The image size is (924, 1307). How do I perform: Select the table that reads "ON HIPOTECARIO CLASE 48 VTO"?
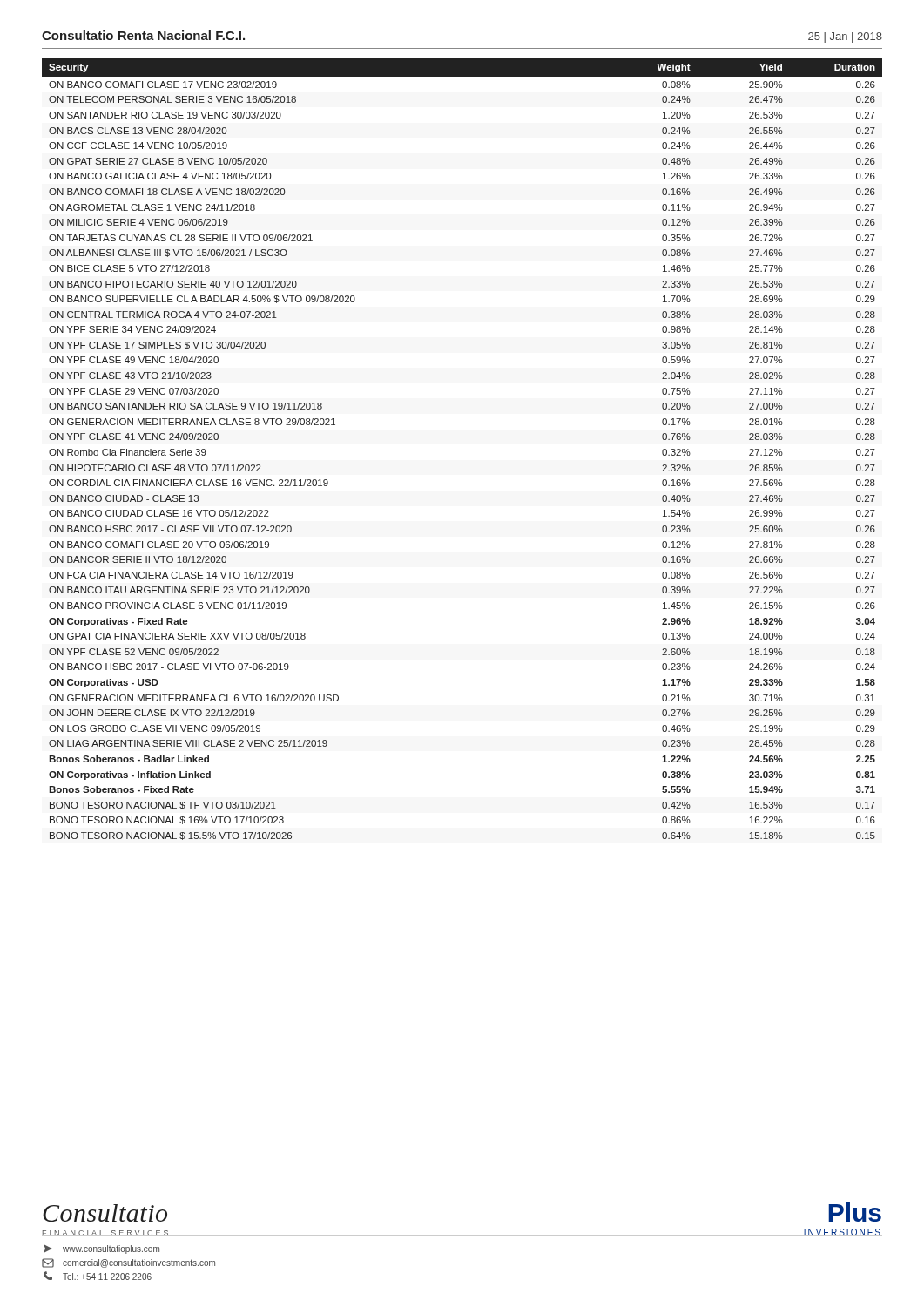click(x=462, y=450)
